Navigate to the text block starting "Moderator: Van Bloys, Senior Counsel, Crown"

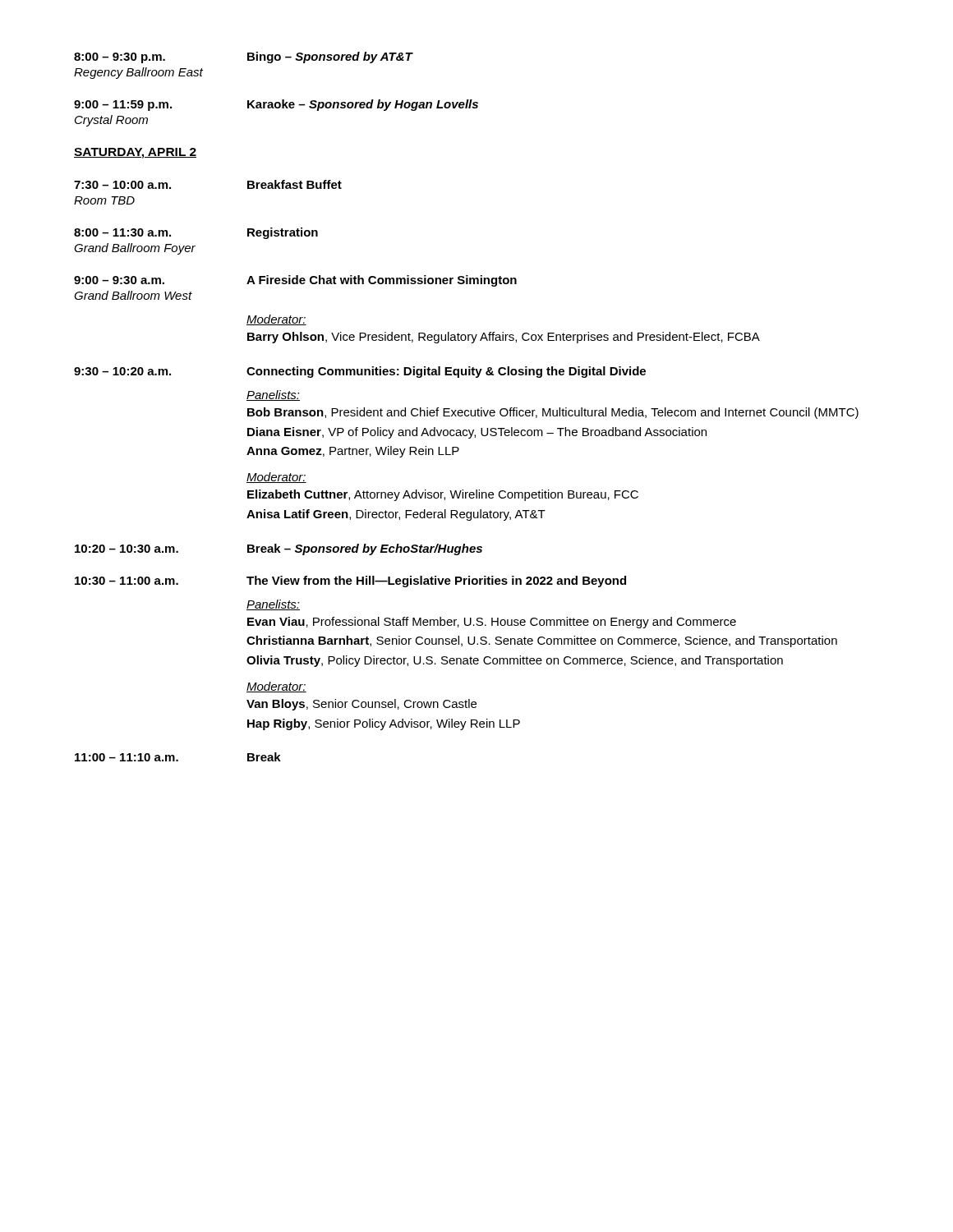pos(276,687)
